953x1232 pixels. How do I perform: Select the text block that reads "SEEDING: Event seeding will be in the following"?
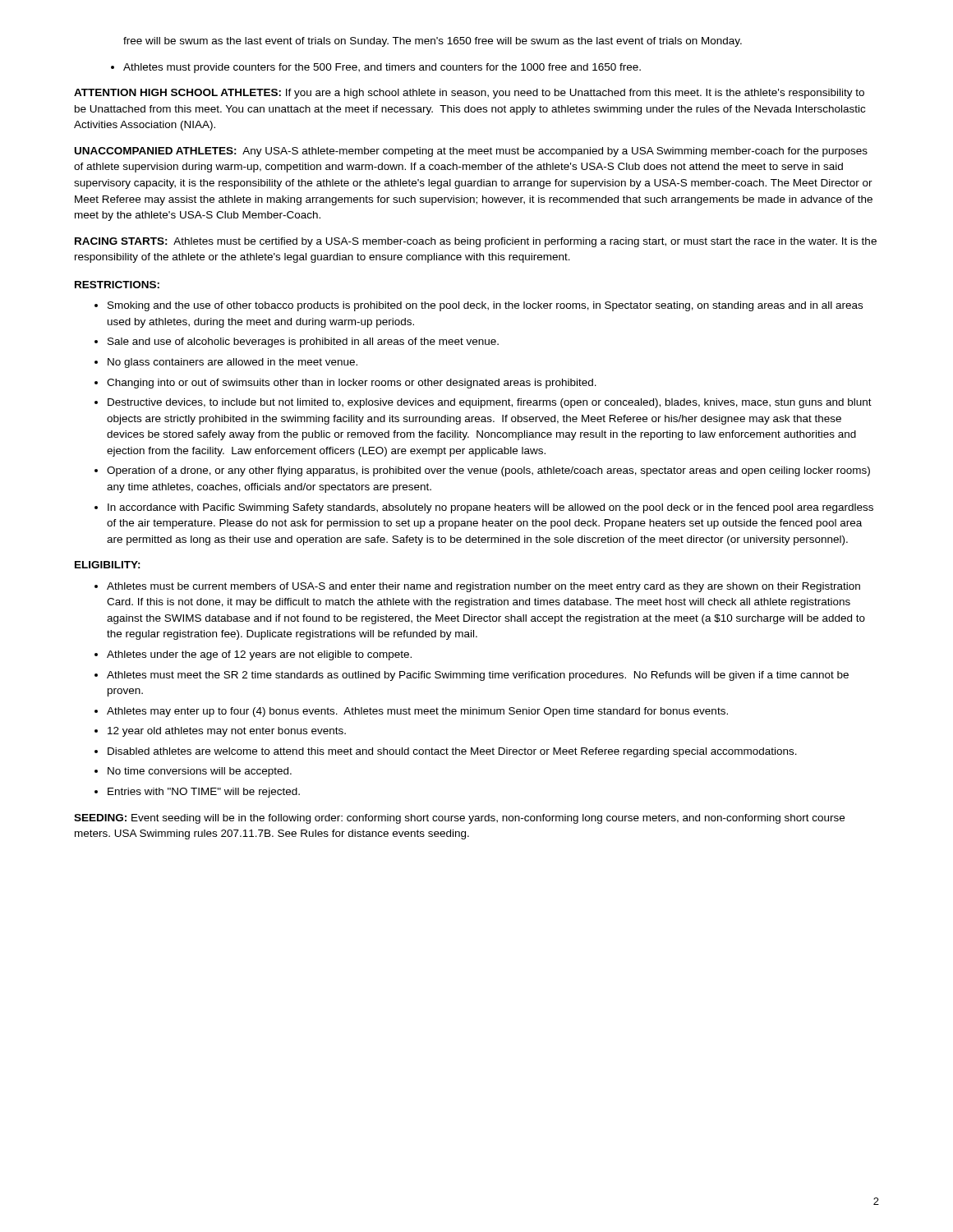[x=460, y=825]
